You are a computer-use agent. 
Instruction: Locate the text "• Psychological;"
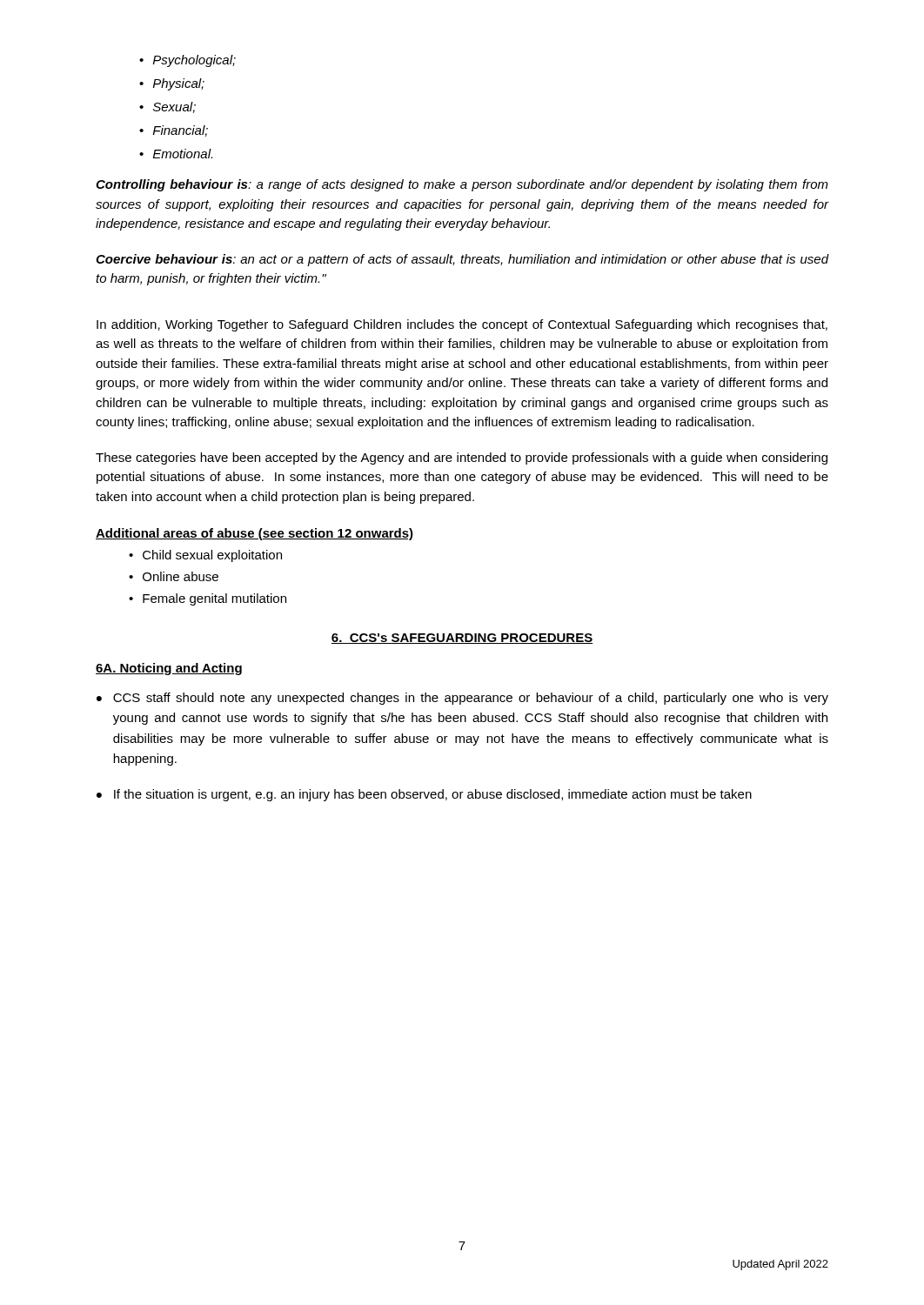coord(187,61)
